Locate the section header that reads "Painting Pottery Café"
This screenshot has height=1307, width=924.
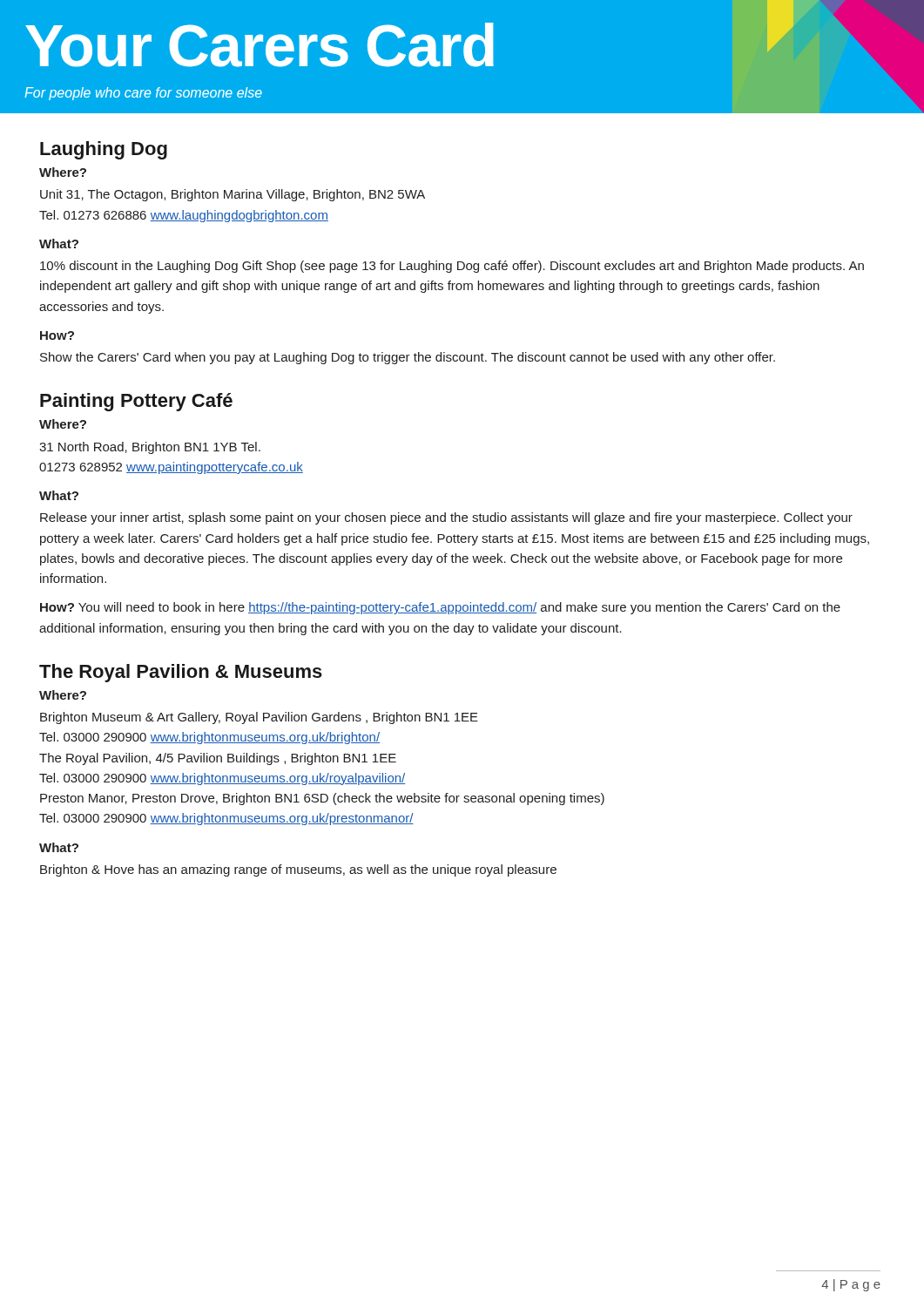(x=136, y=401)
